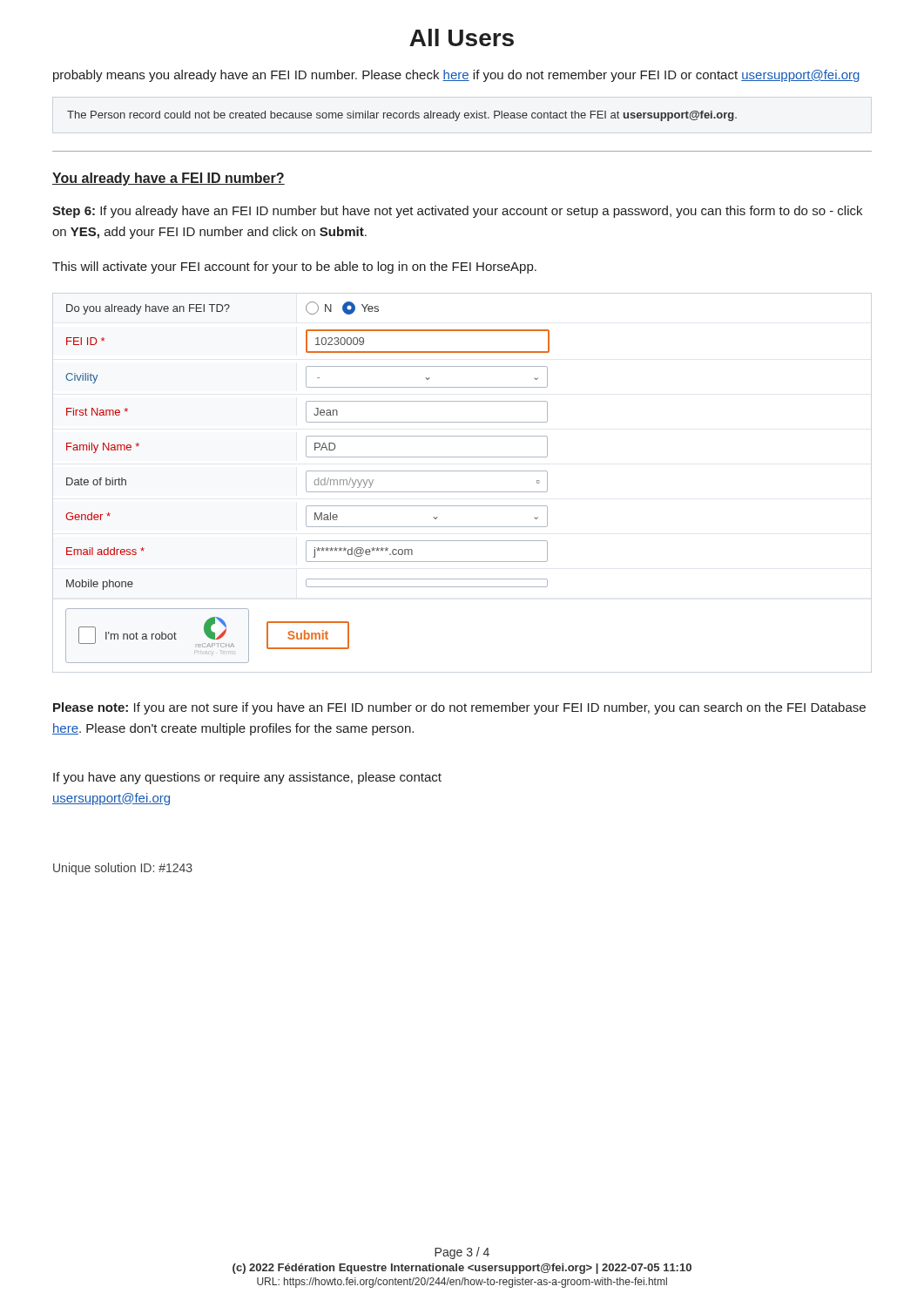This screenshot has height=1307, width=924.
Task: Find the block on this page that starts "If you have any questions or require any"
Action: click(x=247, y=787)
